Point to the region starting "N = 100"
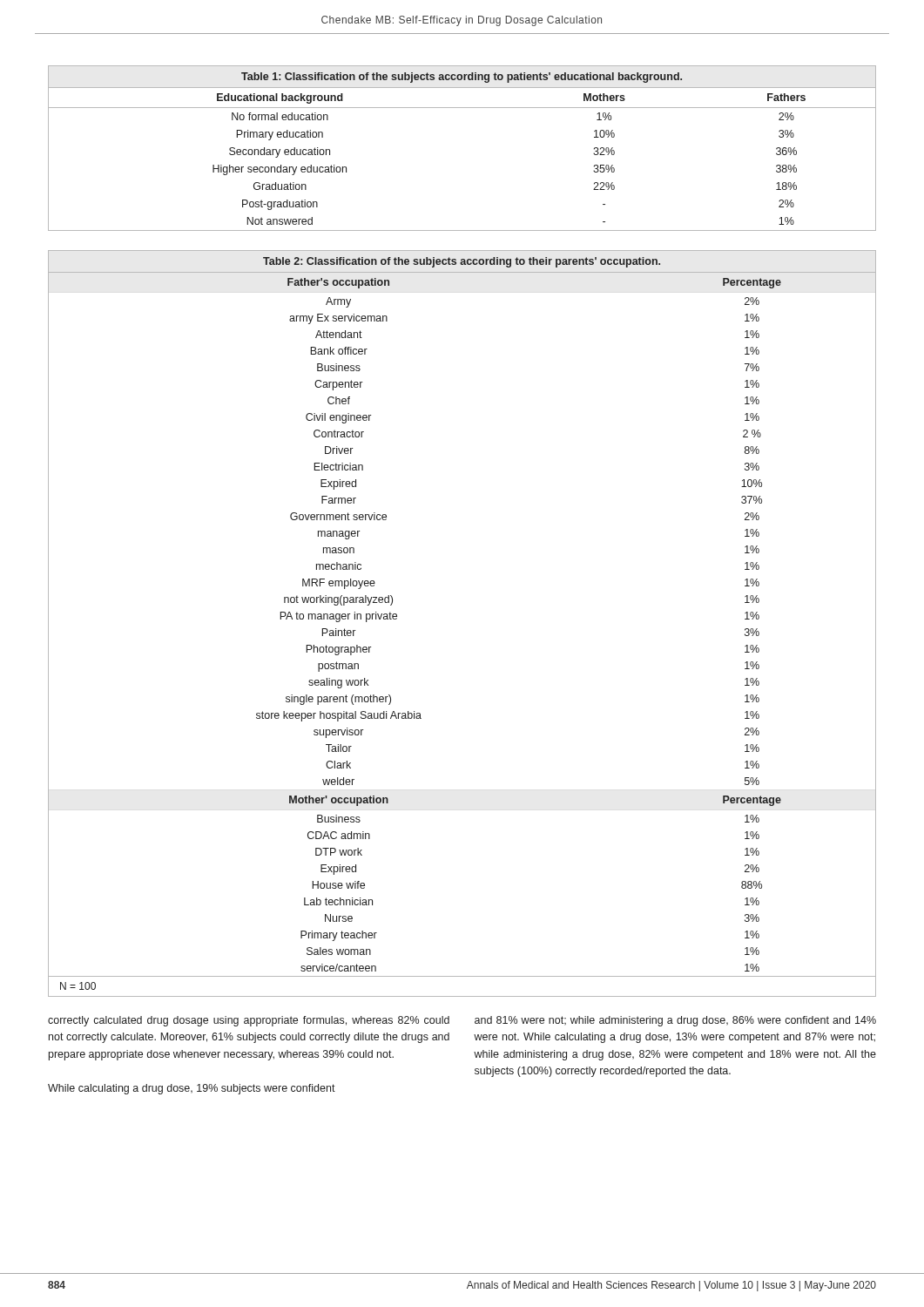Screen dimensions: 1307x924 click(x=78, y=986)
